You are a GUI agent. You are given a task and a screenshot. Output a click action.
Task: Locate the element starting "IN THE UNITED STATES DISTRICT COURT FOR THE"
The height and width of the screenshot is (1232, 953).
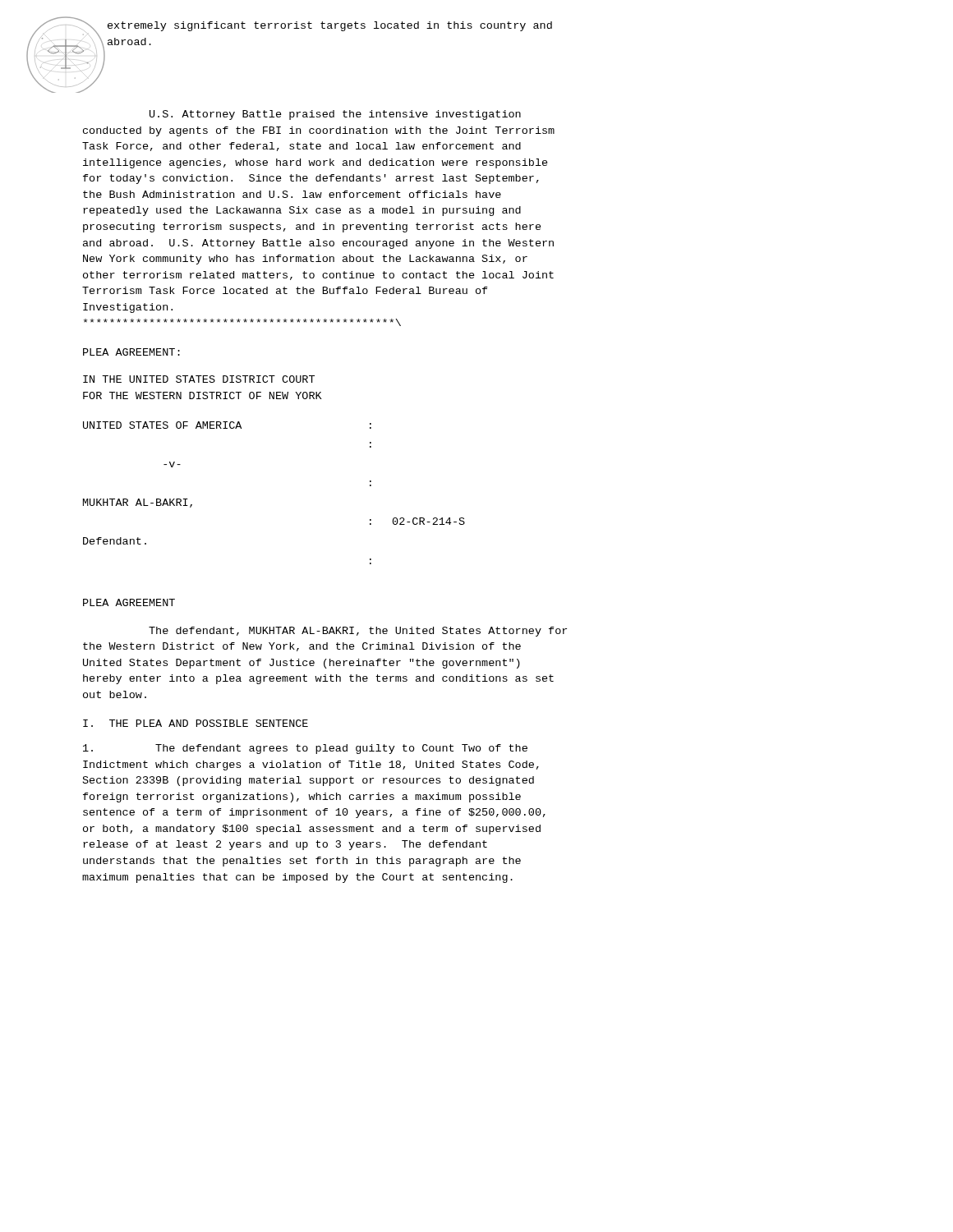click(x=202, y=388)
